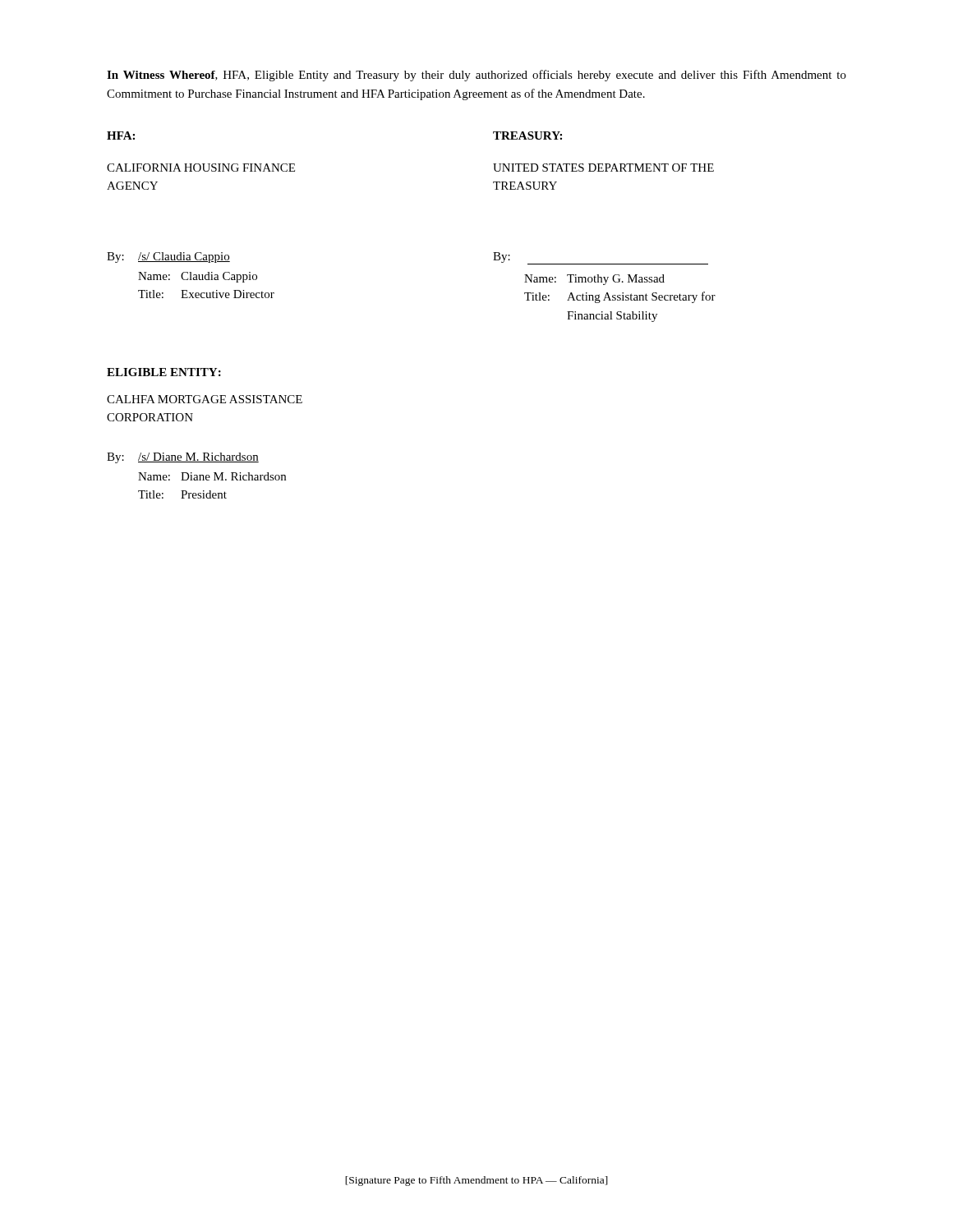Viewport: 953px width, 1232px height.
Task: Find the block starting "CALHFA MORTGAGE ASSISTANCECORPORATION"
Action: [205, 408]
